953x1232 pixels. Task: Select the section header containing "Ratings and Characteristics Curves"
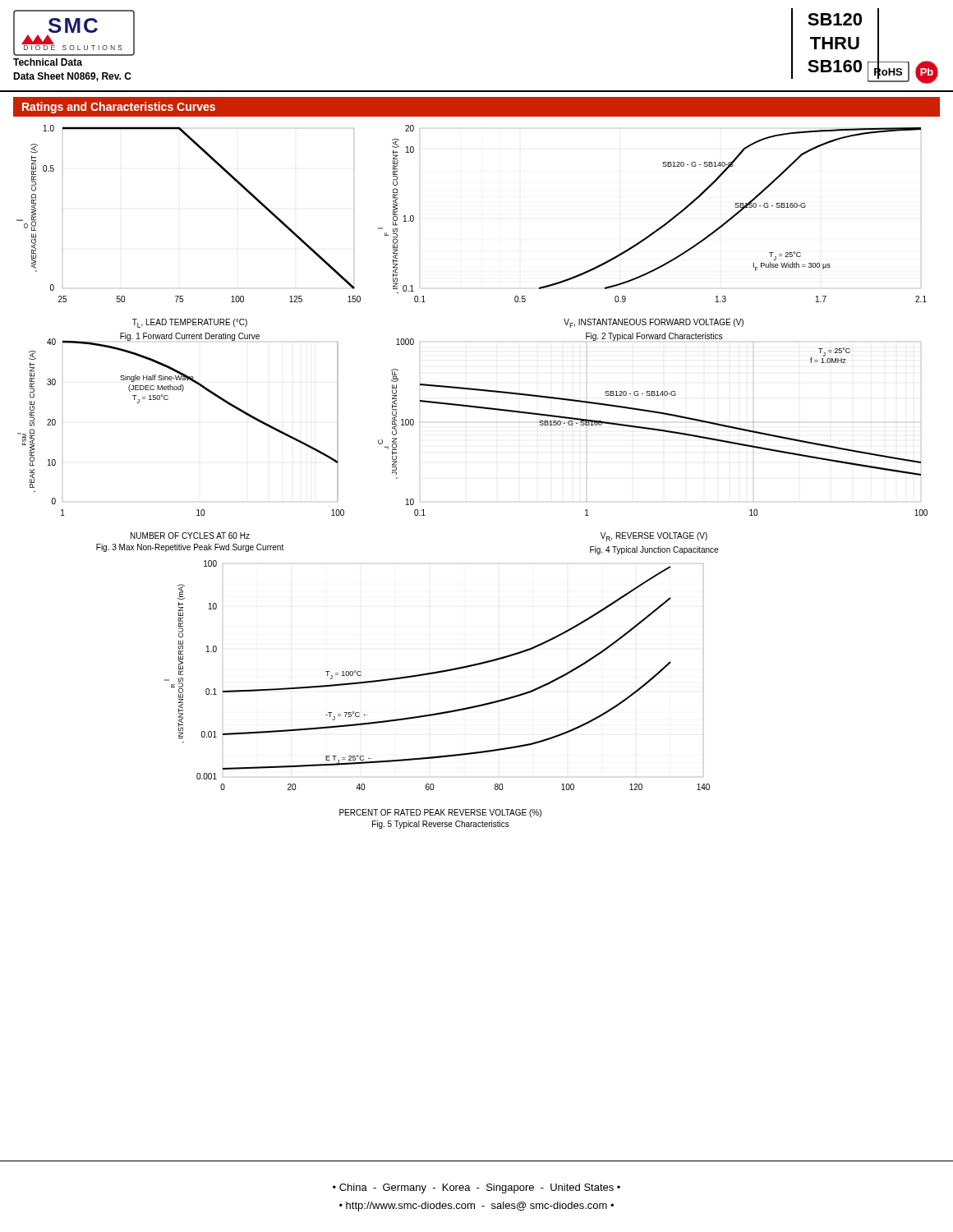(119, 107)
